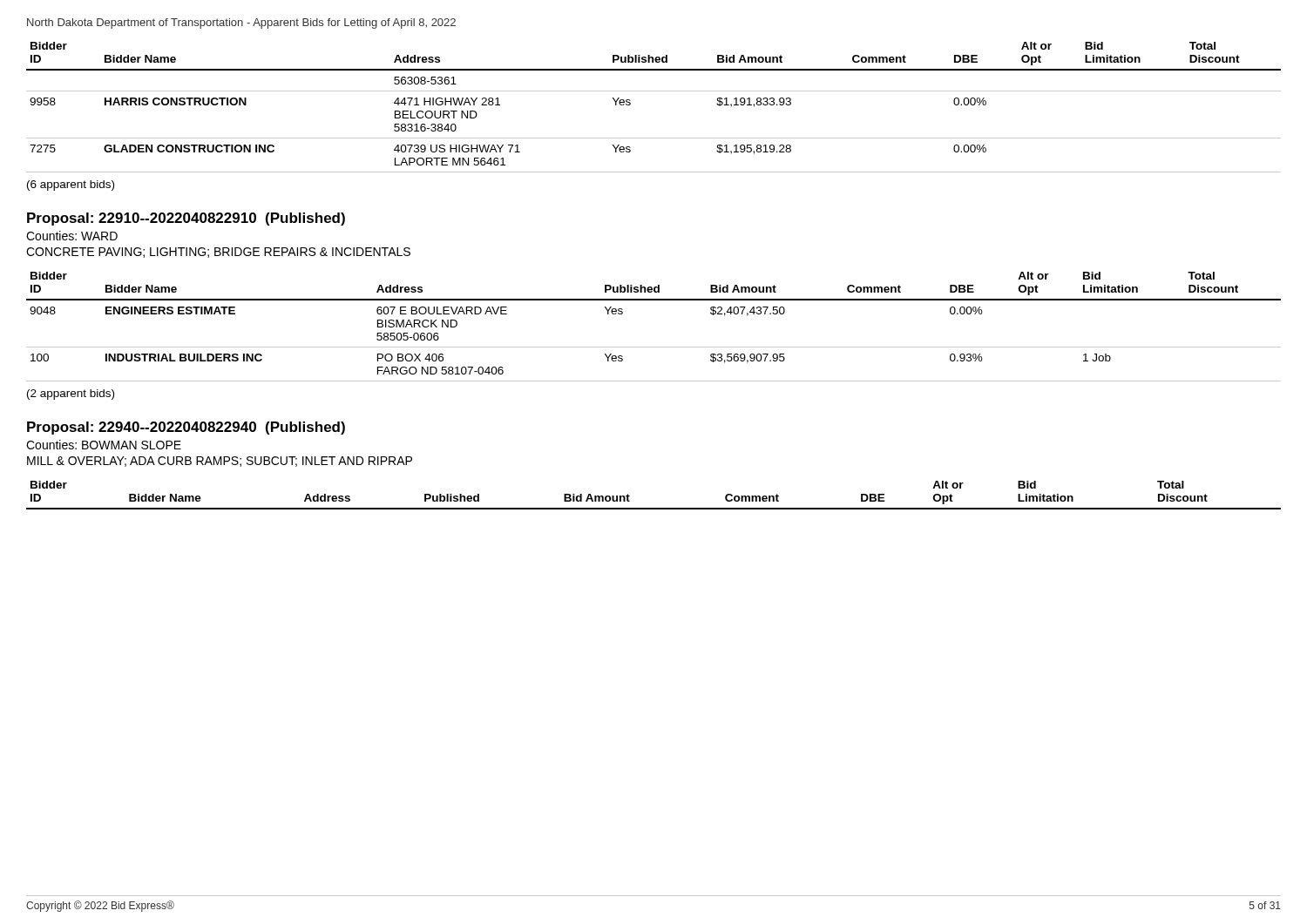
Task: Locate the text "Counties: WARD"
Action: pos(72,236)
